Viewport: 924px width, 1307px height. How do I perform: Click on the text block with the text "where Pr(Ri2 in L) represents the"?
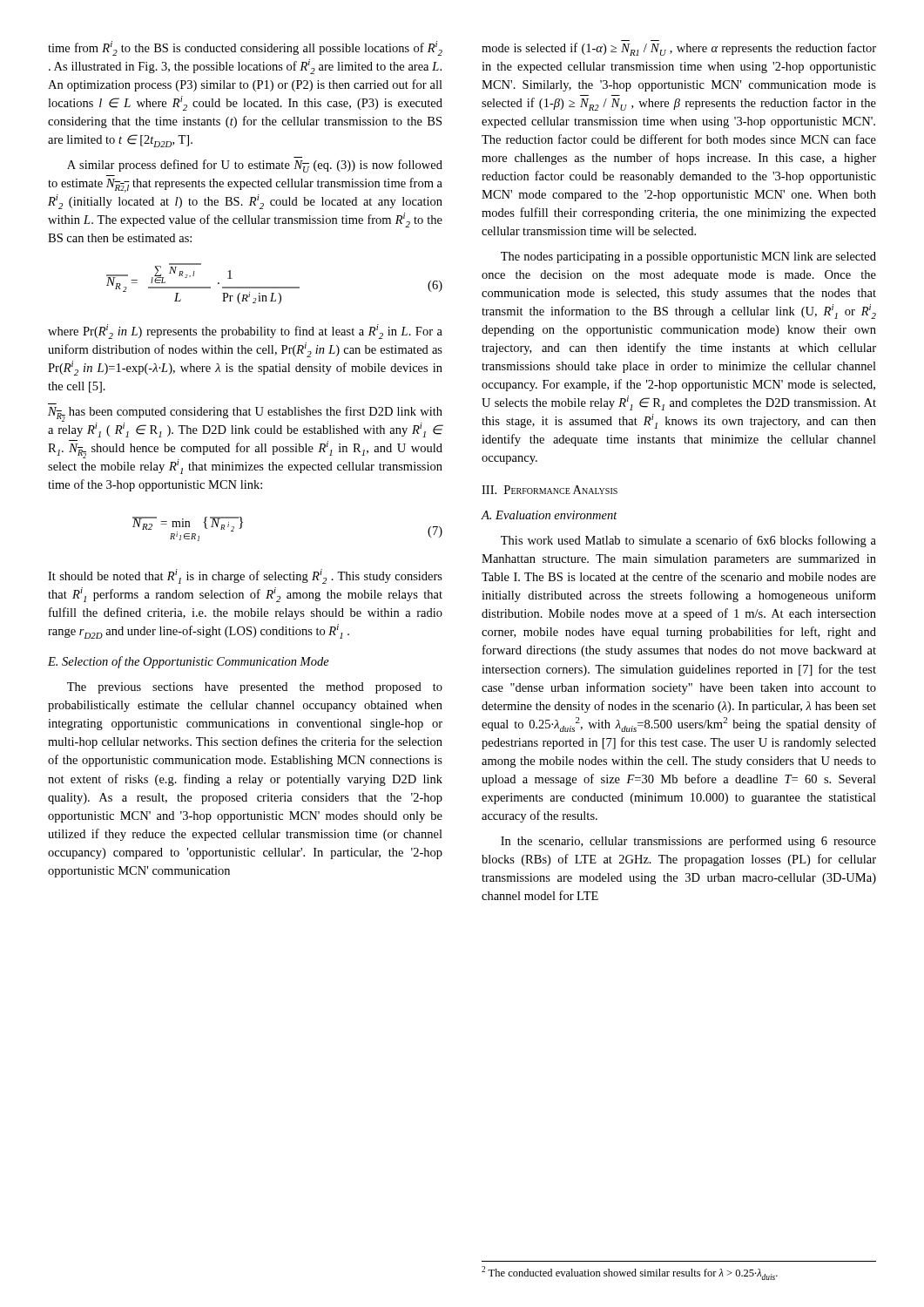[245, 359]
